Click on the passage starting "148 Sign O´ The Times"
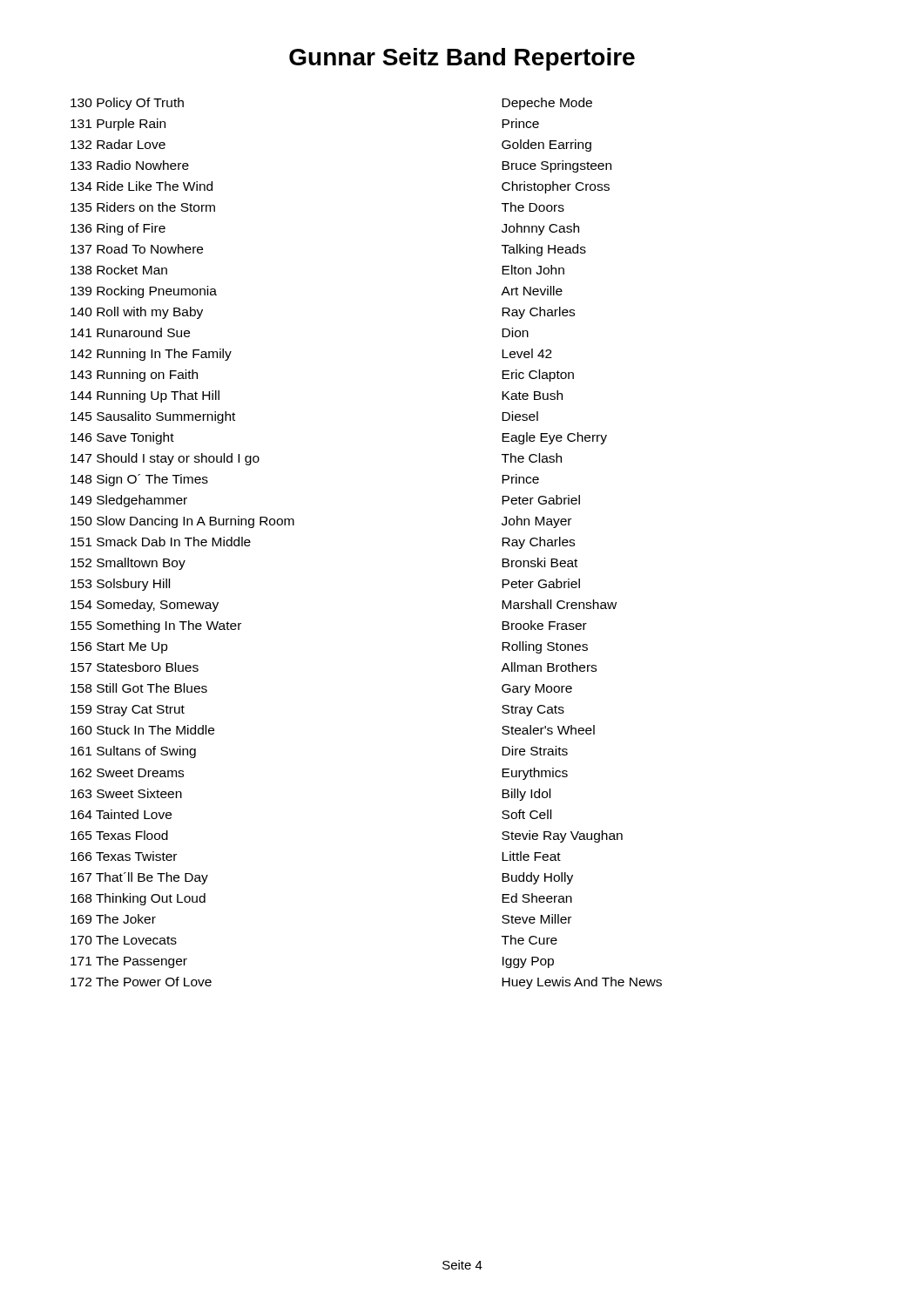Viewport: 924px width, 1307px height. pyautogui.click(x=139, y=479)
